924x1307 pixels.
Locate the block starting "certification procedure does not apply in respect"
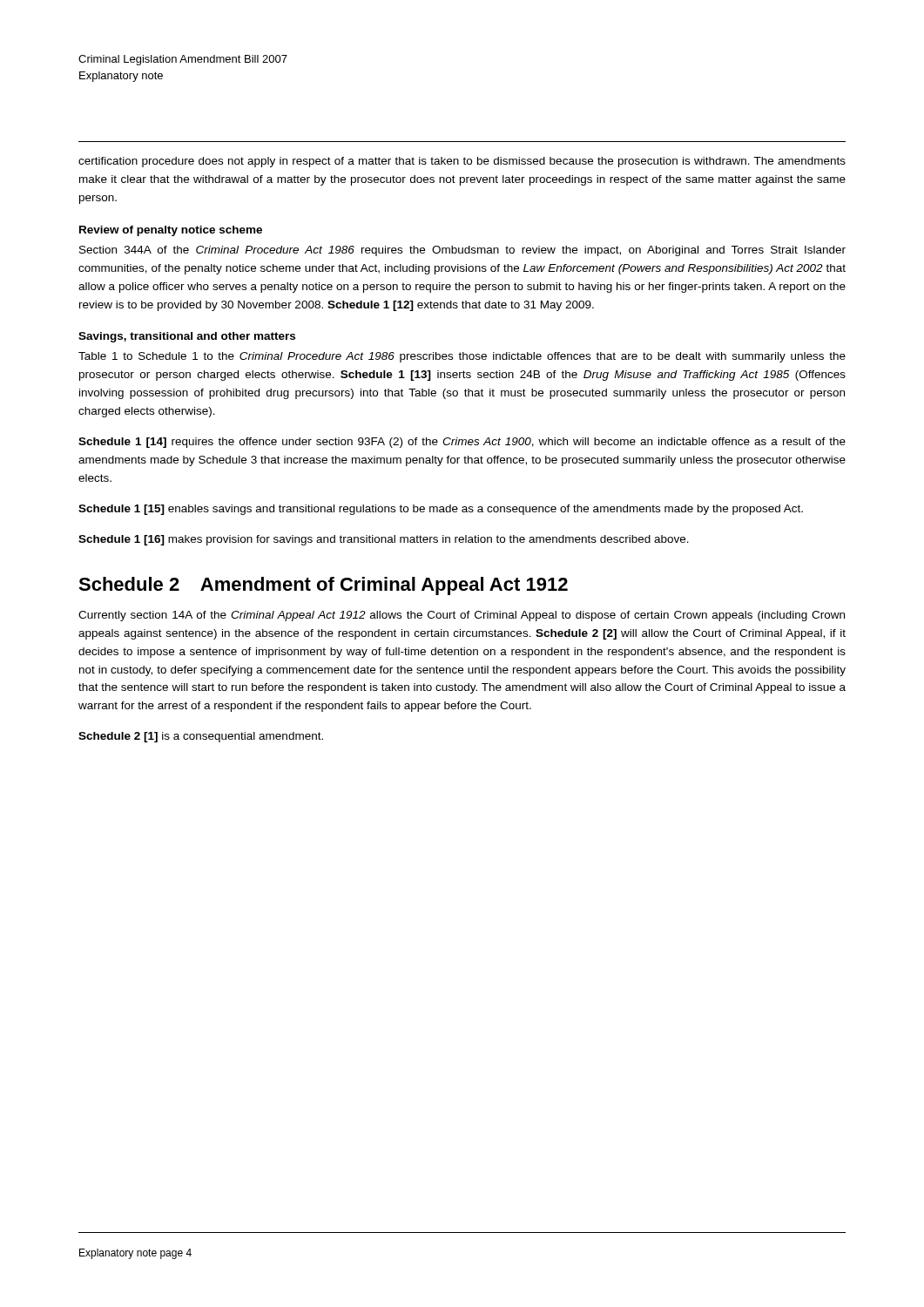pyautogui.click(x=462, y=179)
